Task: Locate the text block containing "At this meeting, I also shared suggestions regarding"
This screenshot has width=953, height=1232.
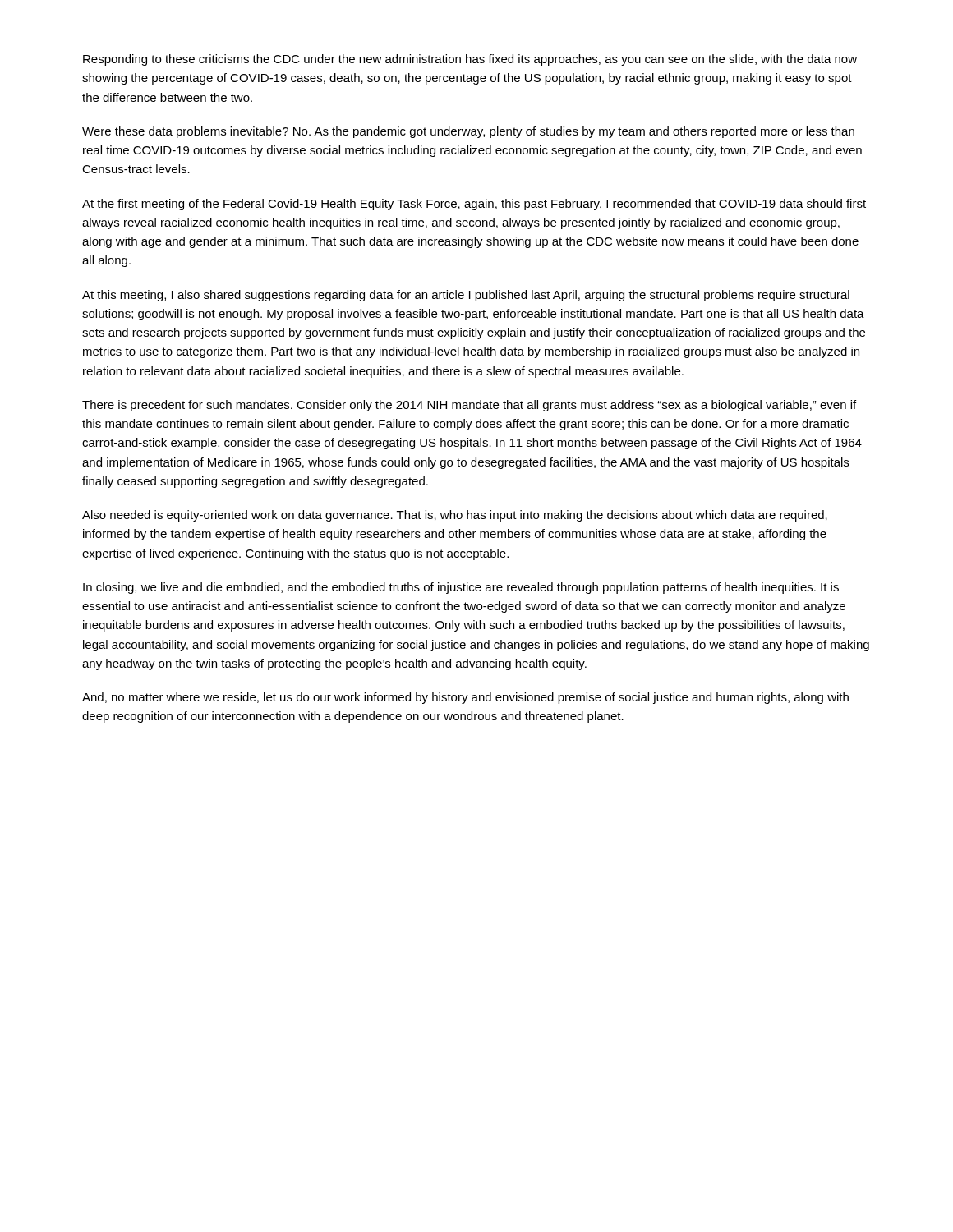Action: (474, 332)
